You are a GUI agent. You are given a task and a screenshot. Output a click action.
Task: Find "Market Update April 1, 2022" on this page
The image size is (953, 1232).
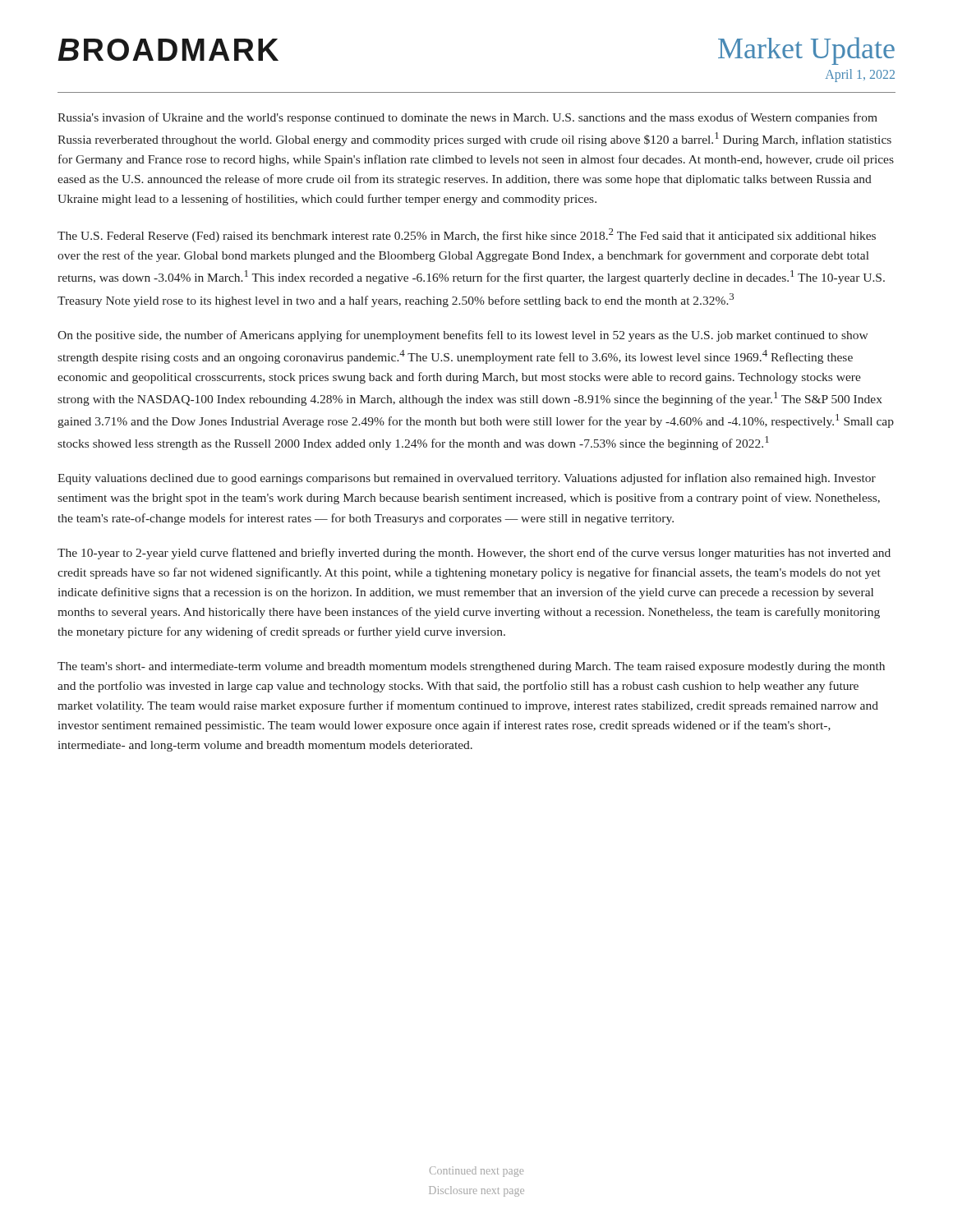(806, 58)
